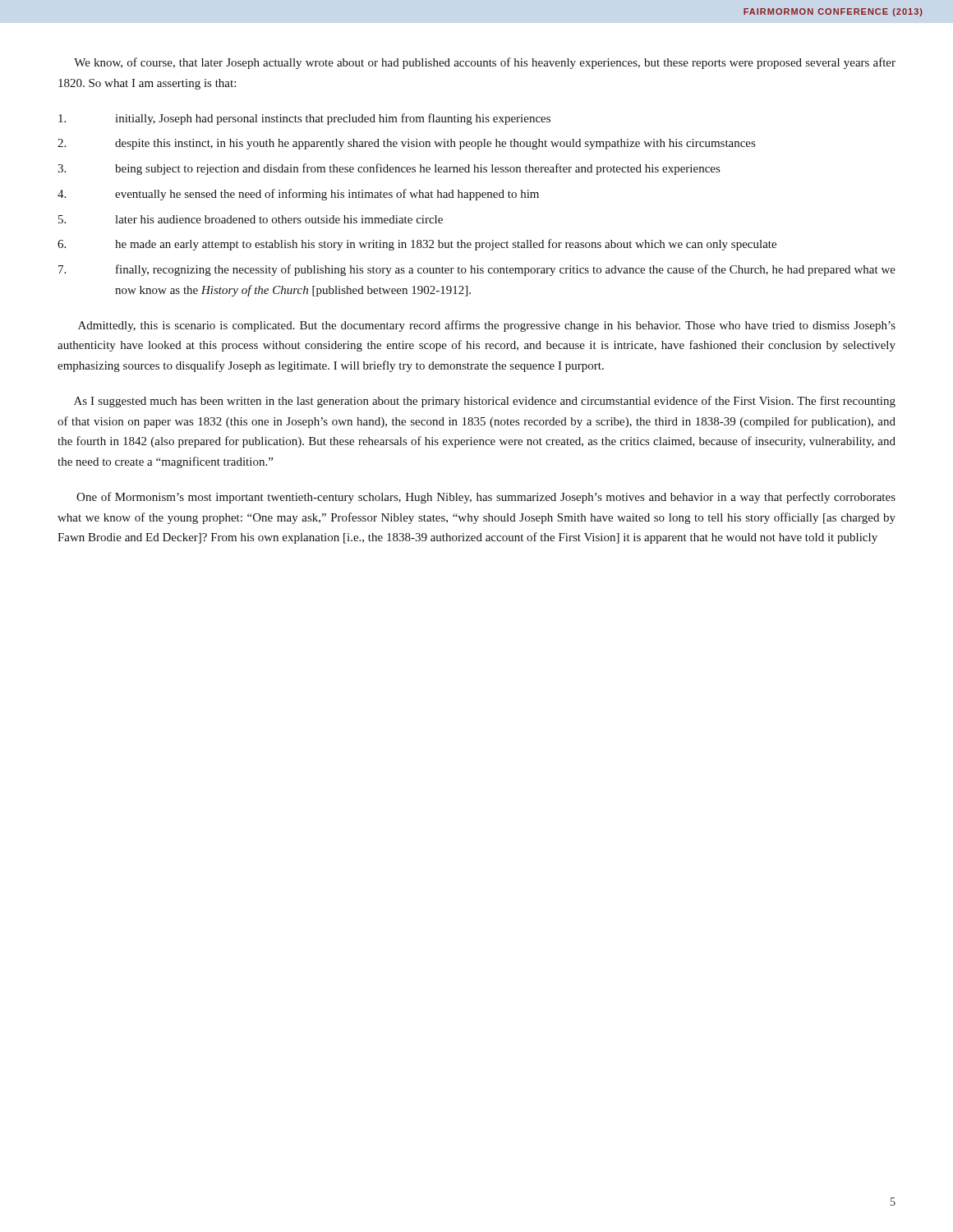Find the block on this page that starts "4. eventually he"
Image resolution: width=953 pixels, height=1232 pixels.
pyautogui.click(x=476, y=194)
